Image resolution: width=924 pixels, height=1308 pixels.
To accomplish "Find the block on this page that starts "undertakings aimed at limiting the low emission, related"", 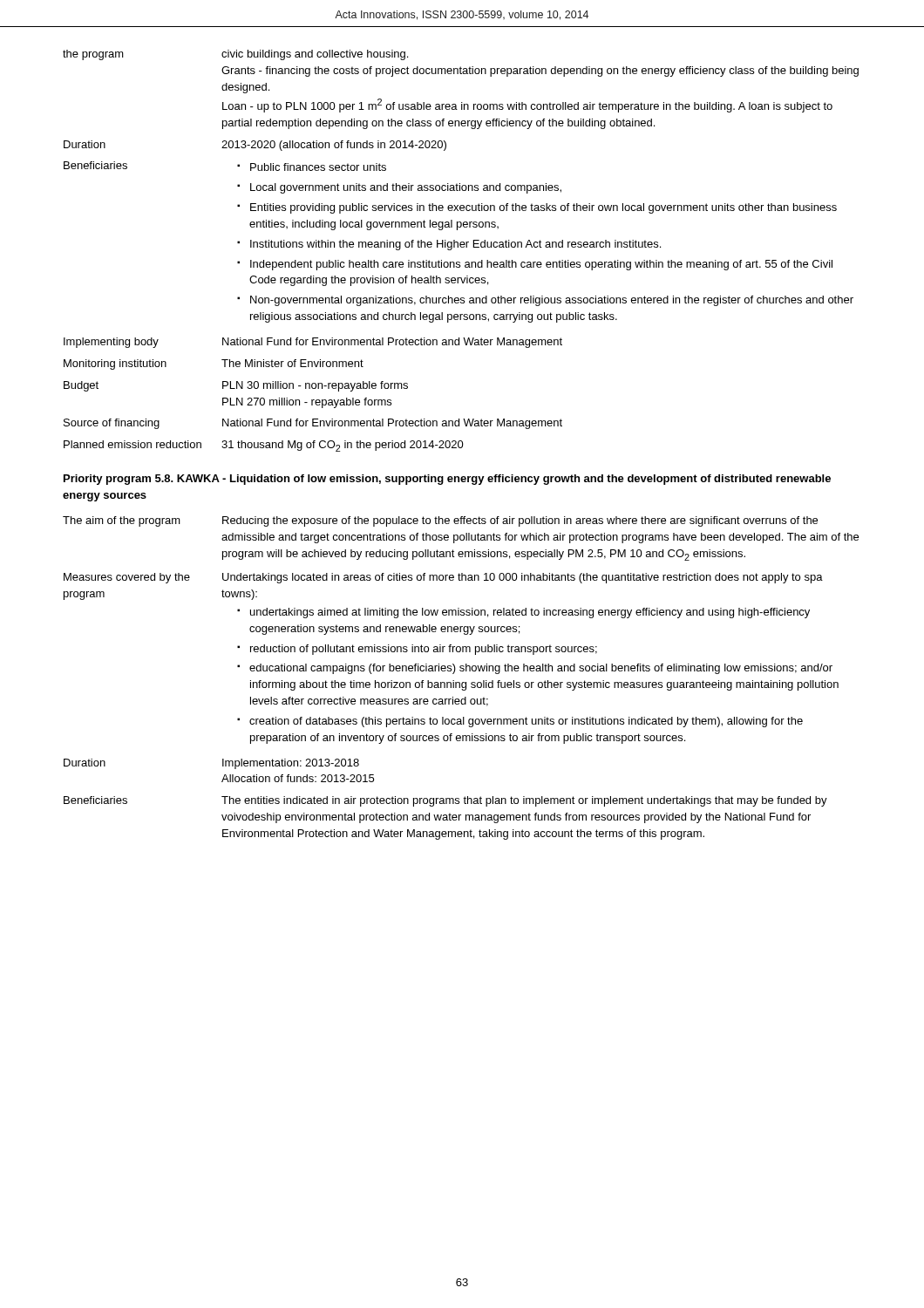I will 530,620.
